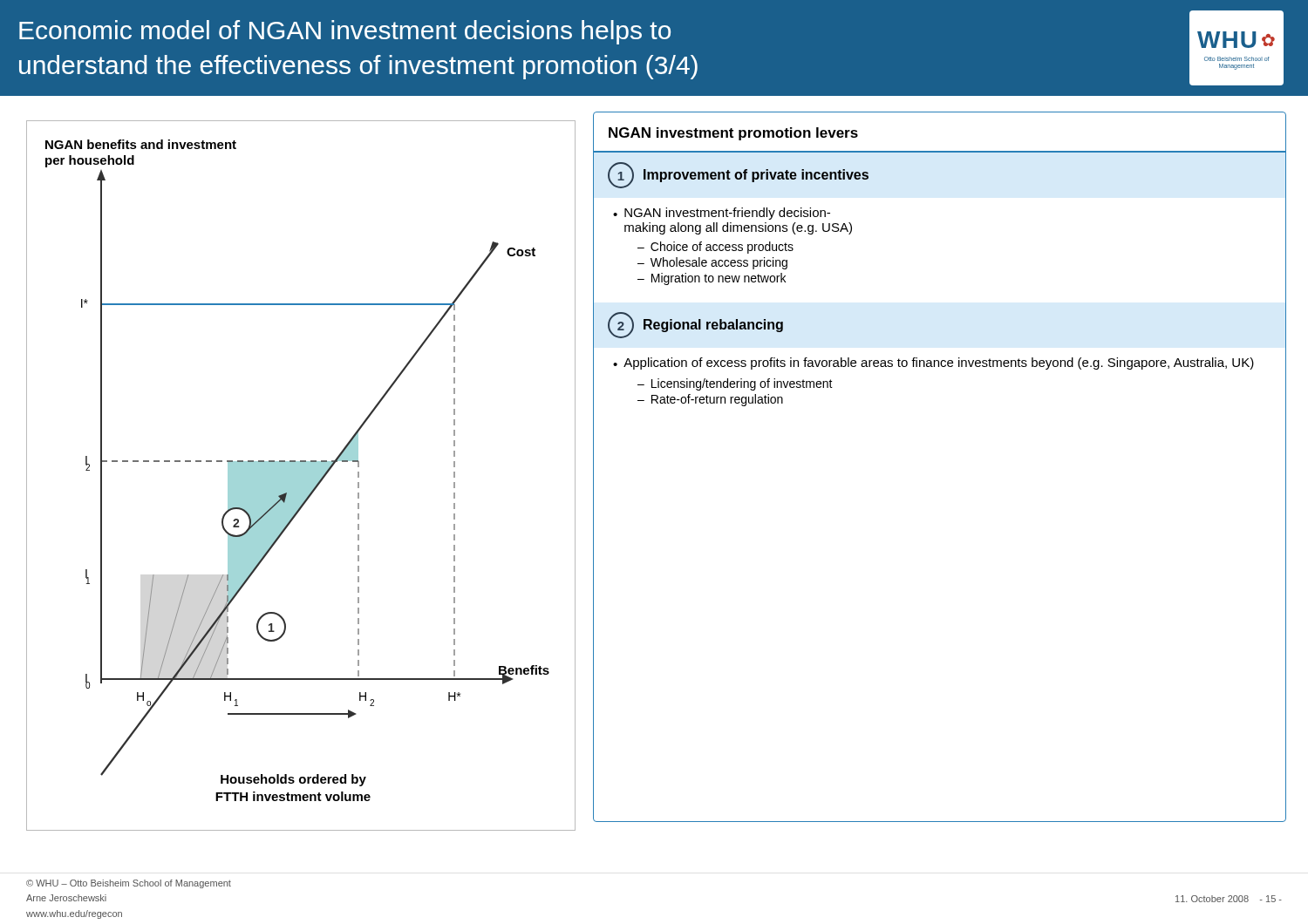Image resolution: width=1308 pixels, height=924 pixels.
Task: Point to the passage starting "–Wholesale access pricing"
Action: 713,262
